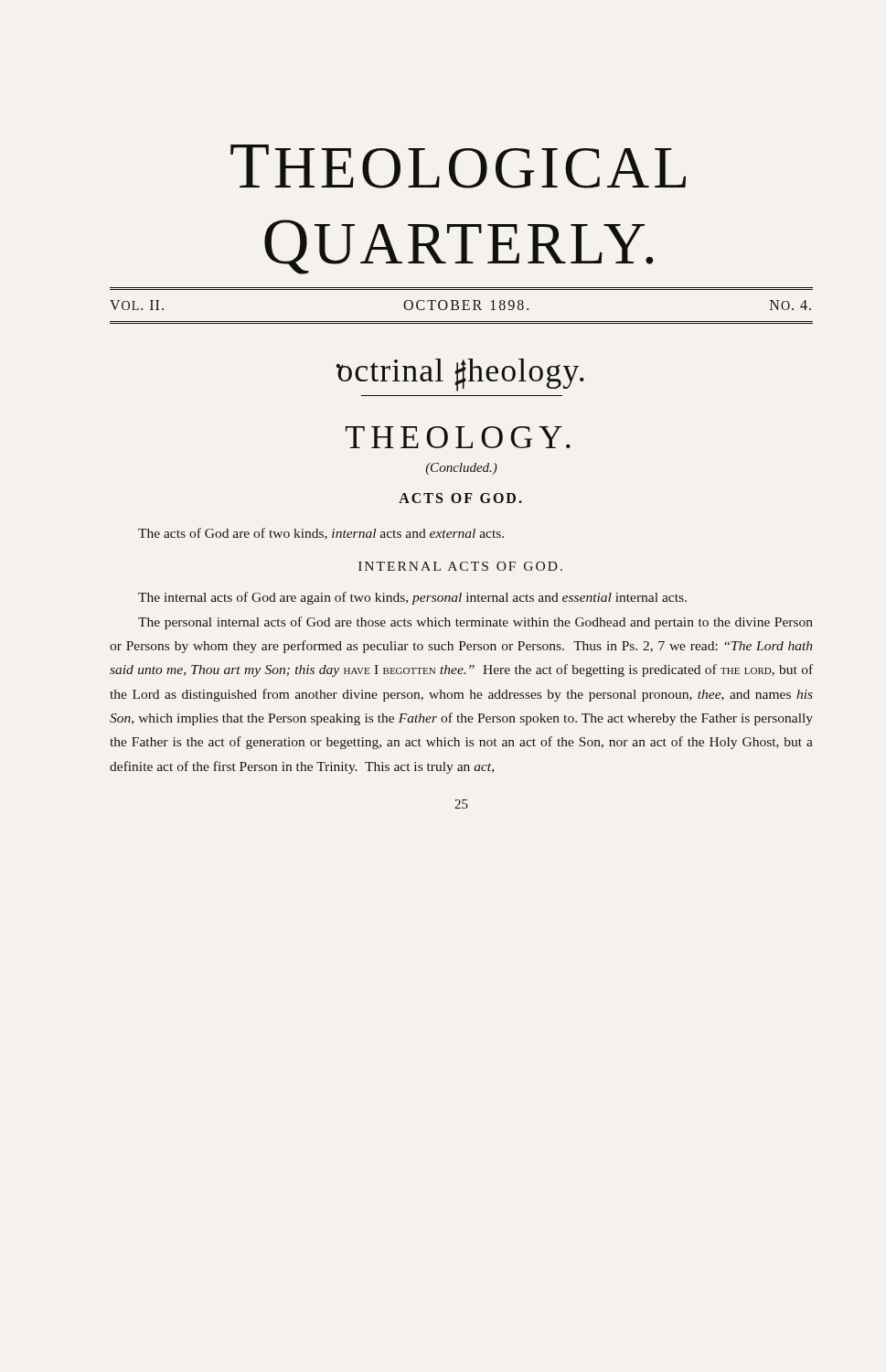
Task: Locate the text starting "INTERNAL ACTS OF GOD."
Action: (x=461, y=566)
